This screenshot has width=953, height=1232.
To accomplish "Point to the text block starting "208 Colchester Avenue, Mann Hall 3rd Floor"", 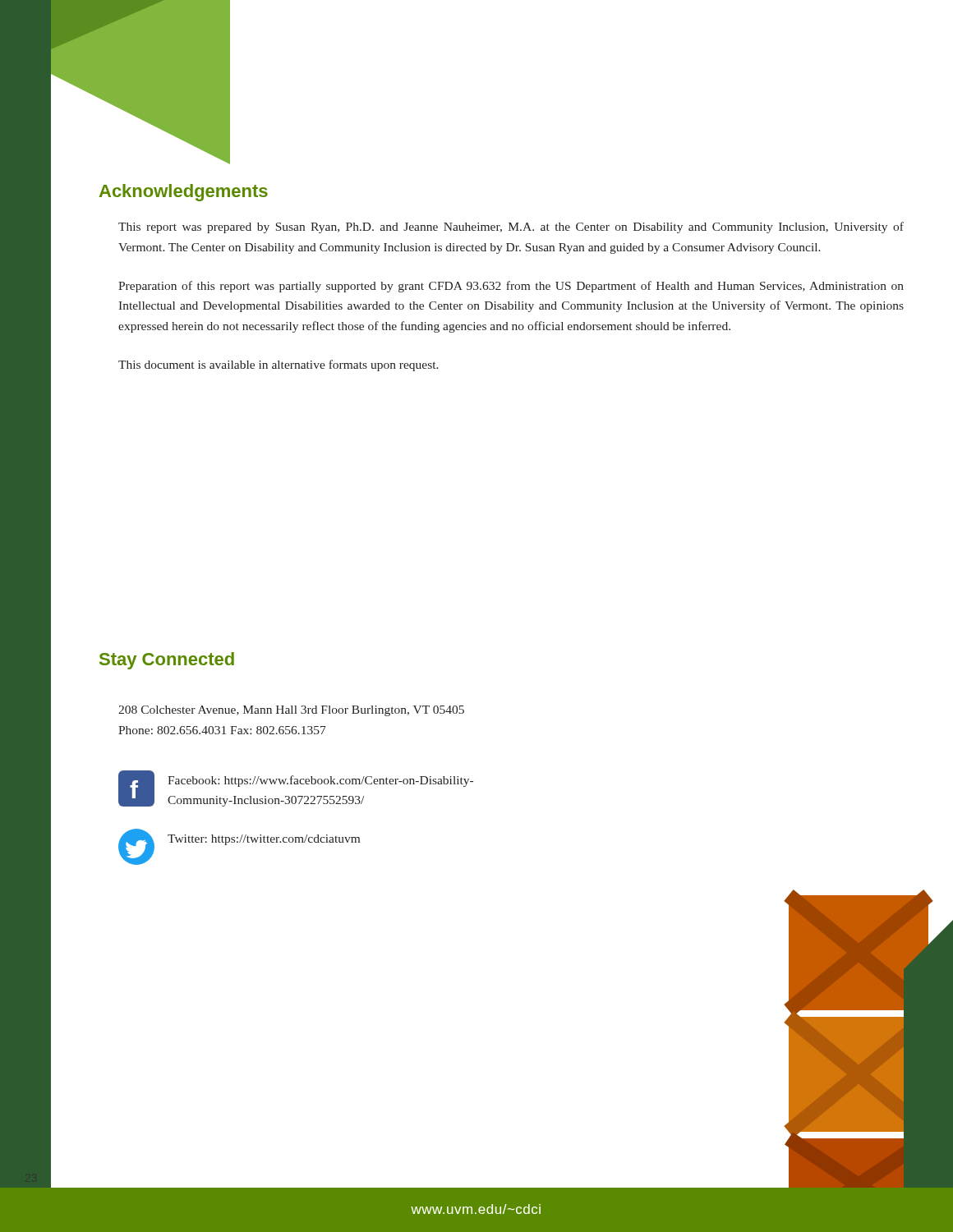I will click(x=291, y=719).
